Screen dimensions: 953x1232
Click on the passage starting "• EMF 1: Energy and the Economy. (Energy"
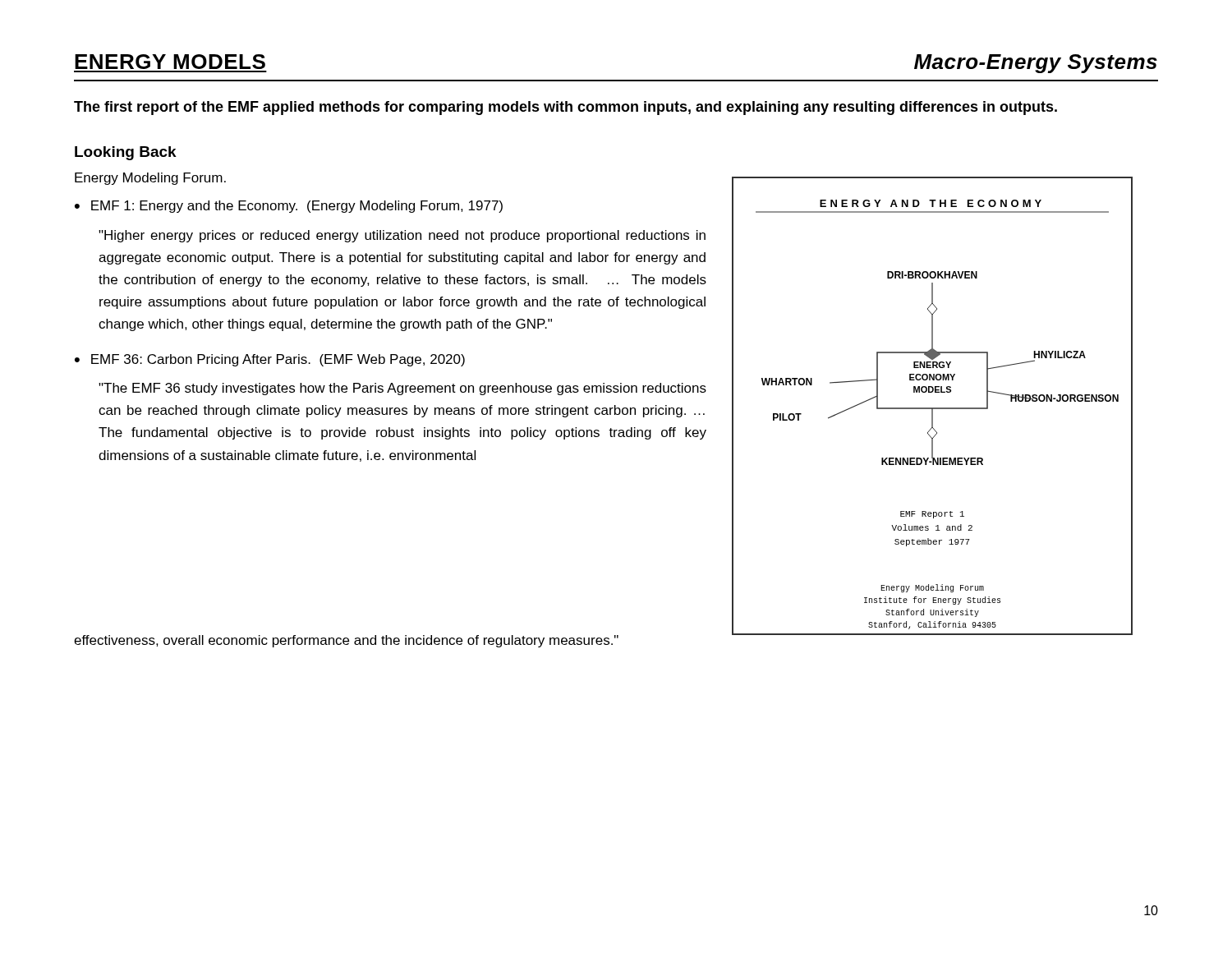289,207
